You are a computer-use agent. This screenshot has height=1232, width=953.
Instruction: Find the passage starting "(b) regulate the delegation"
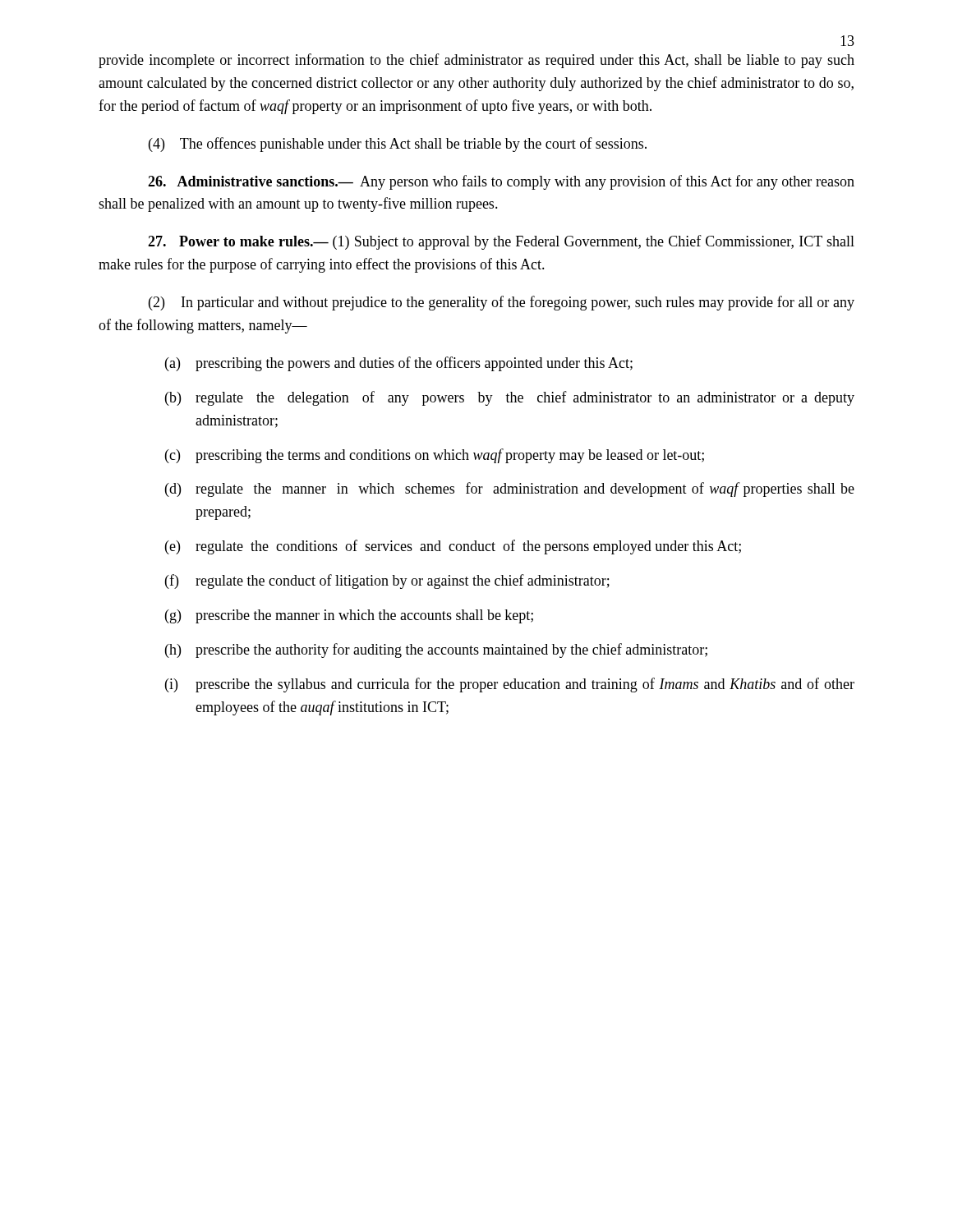click(x=509, y=410)
